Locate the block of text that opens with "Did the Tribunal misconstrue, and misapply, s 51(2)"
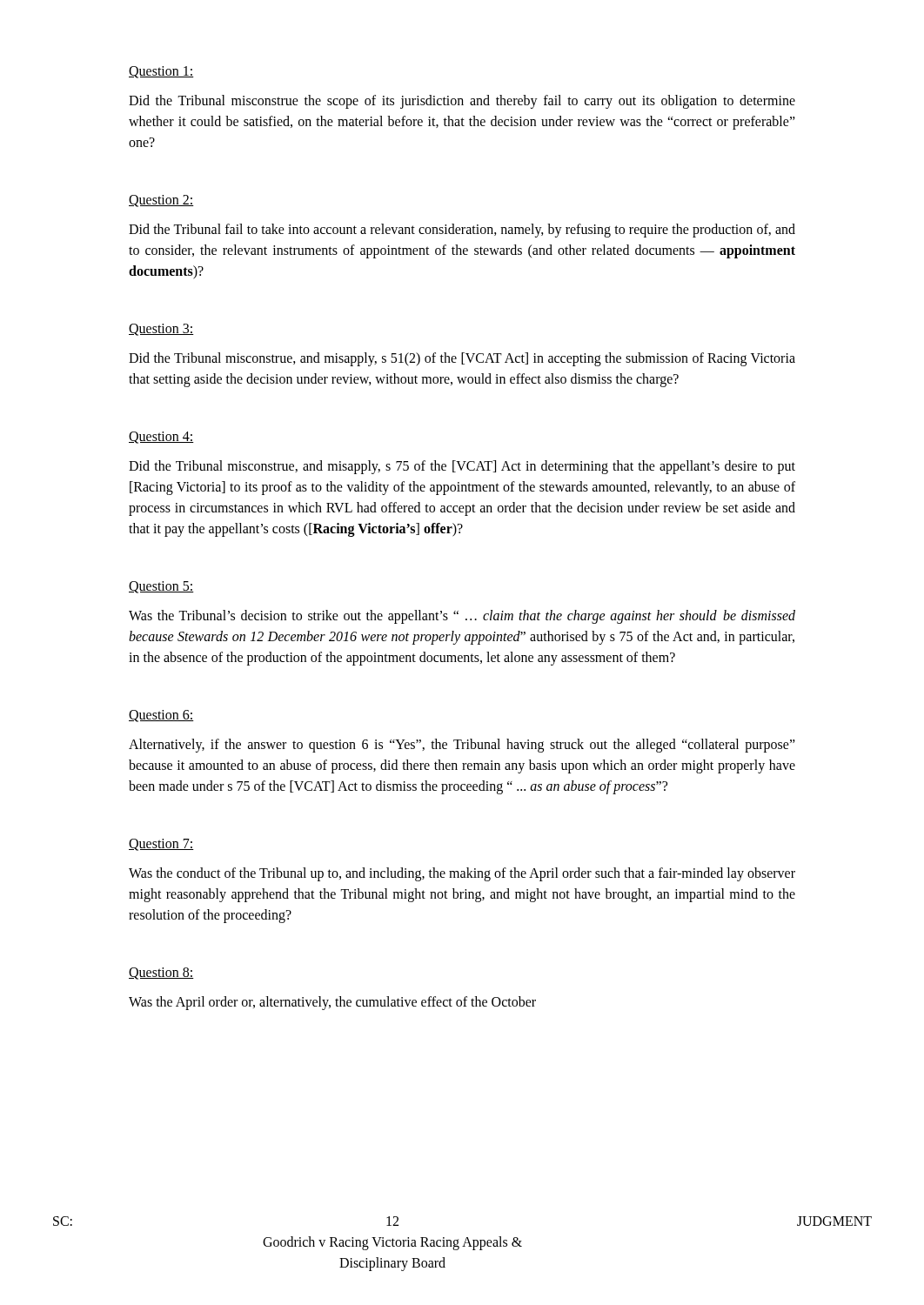 (x=462, y=368)
